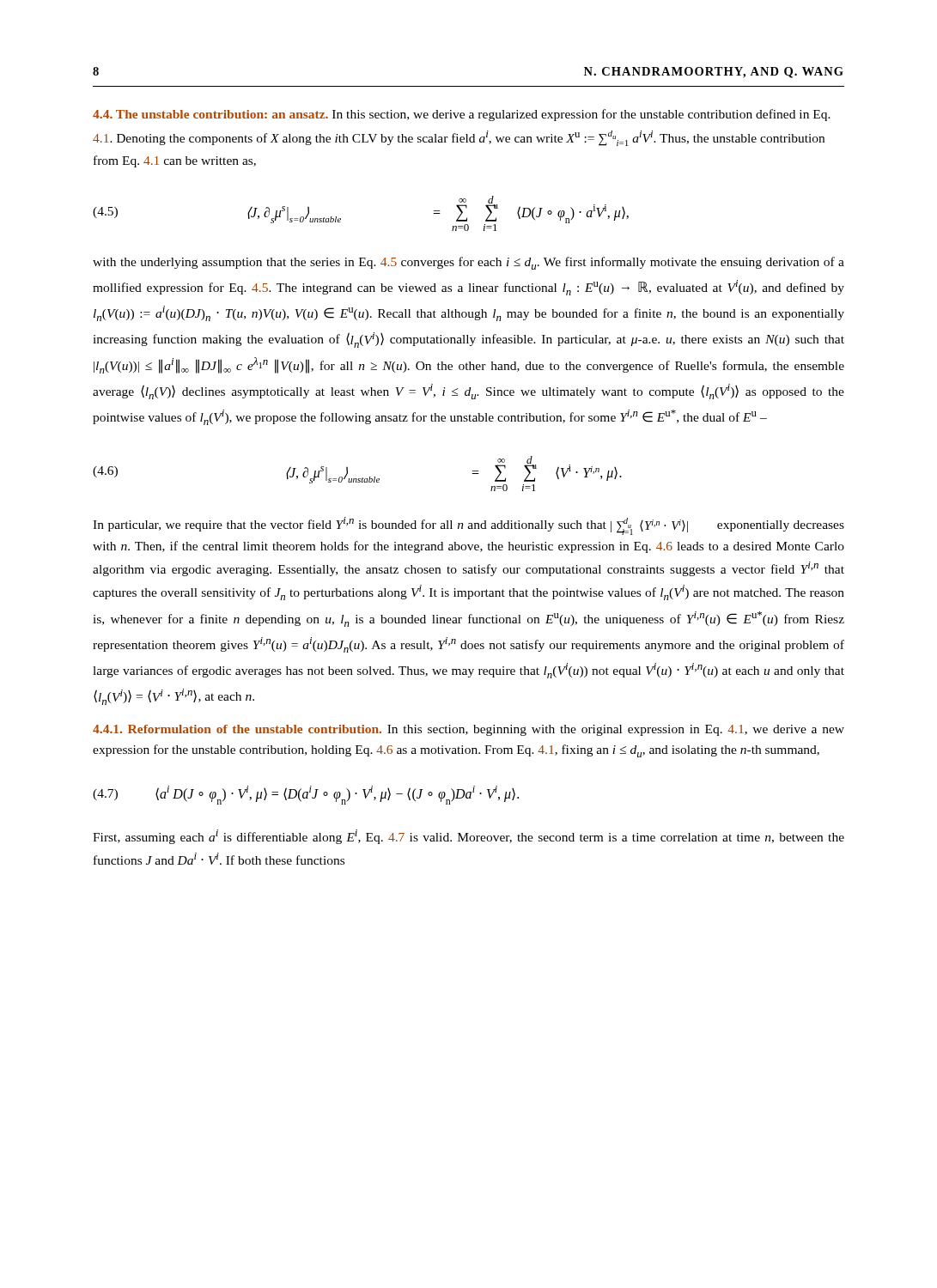Navigate to the block starting "(4.6) ⟨J, ∂sμs|s=0⟩unstable = ∞ ∑"
Viewport: 937px width, 1288px height.
click(x=105, y=474)
